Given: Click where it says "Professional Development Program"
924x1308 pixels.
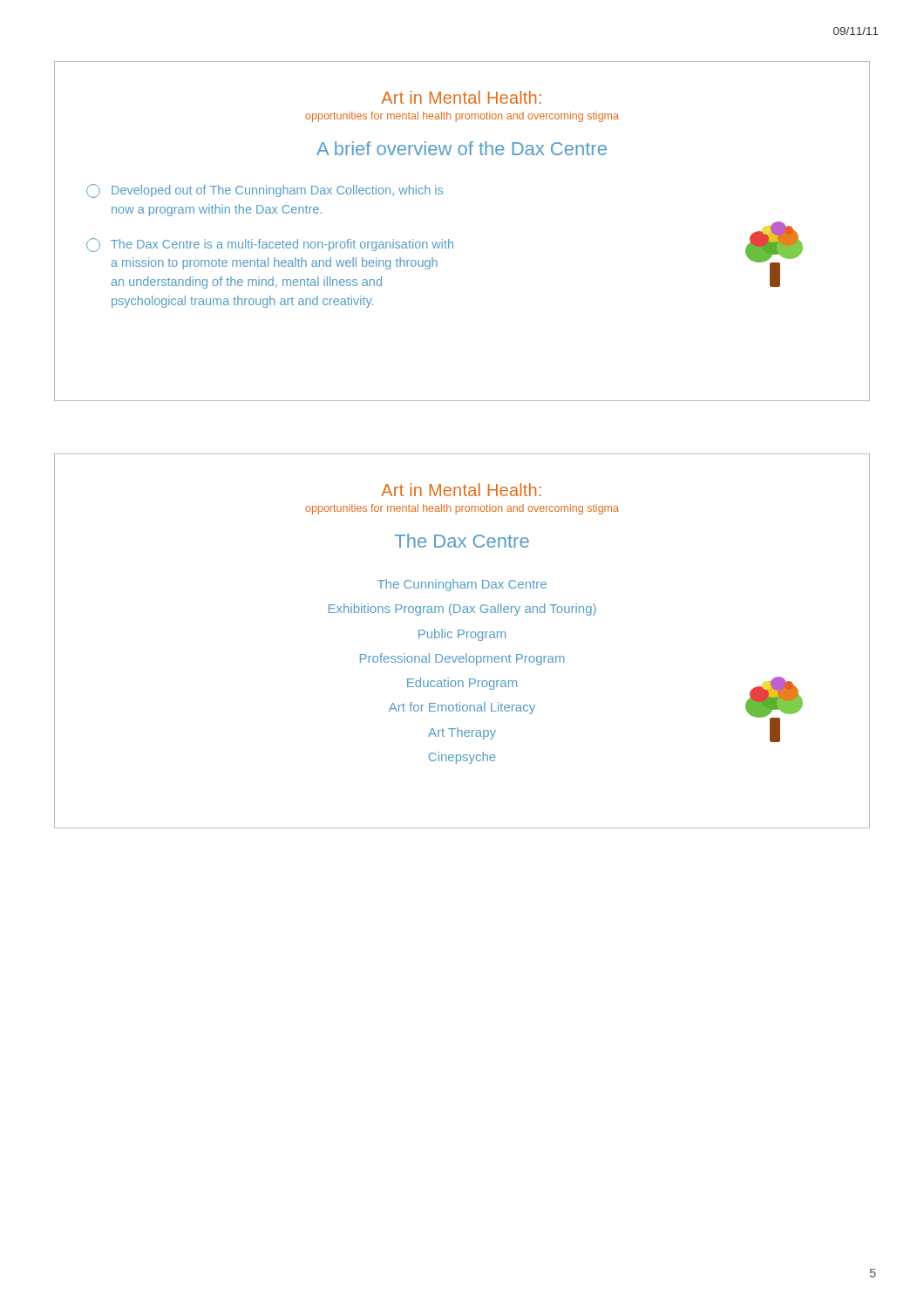Looking at the screenshot, I should 462,658.
